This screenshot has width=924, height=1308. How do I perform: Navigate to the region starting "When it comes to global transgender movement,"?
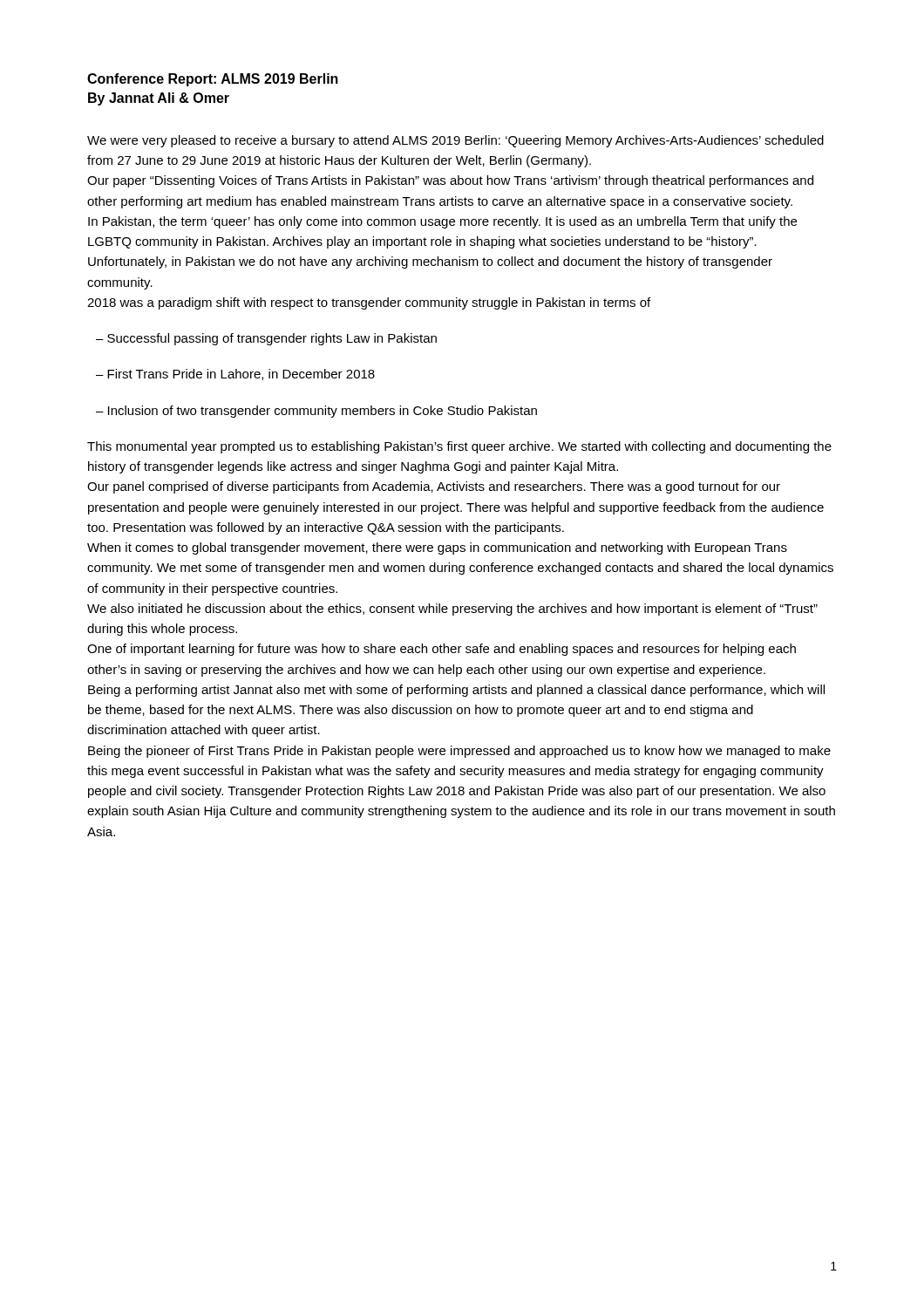click(462, 568)
